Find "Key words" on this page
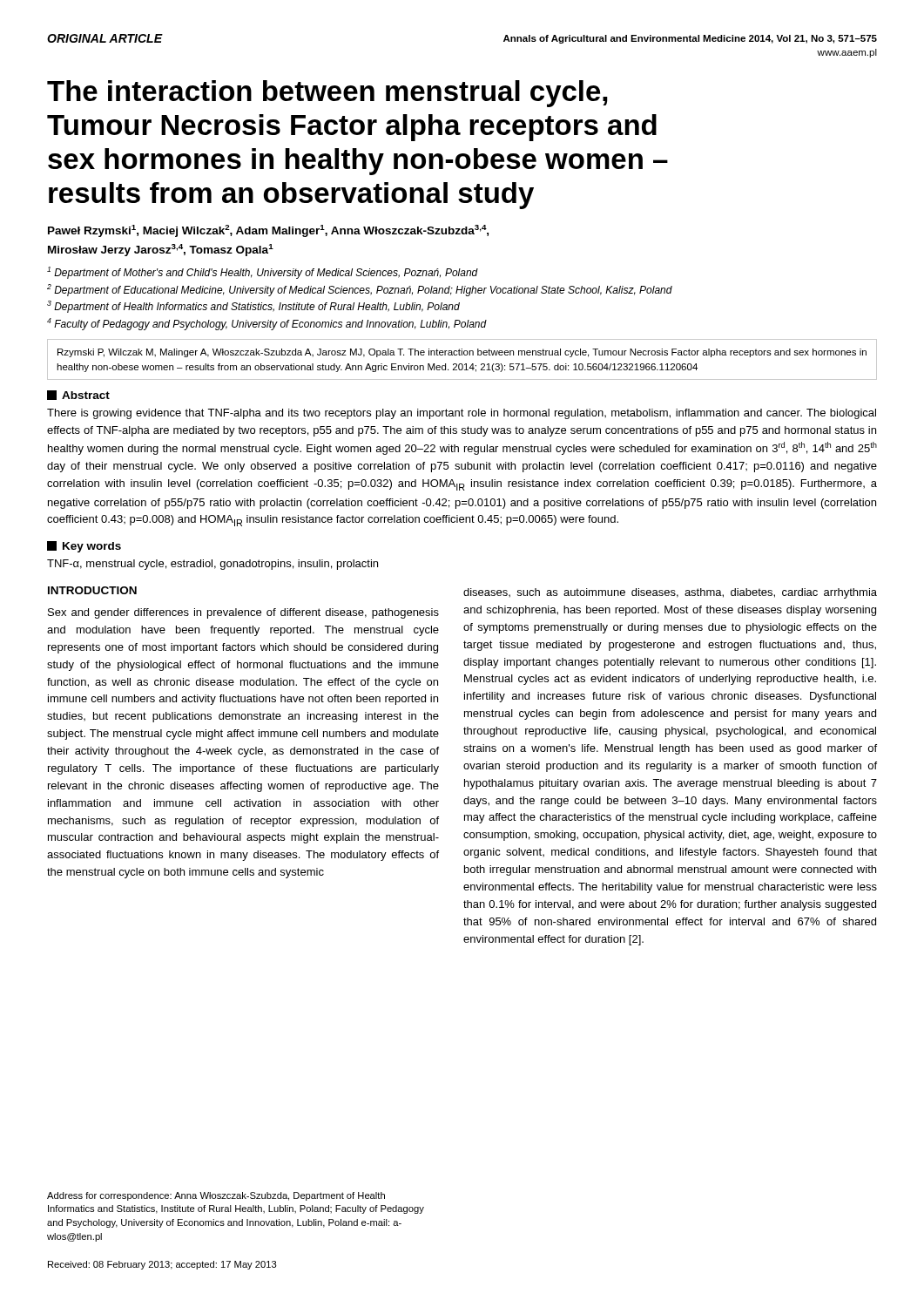 click(x=84, y=545)
